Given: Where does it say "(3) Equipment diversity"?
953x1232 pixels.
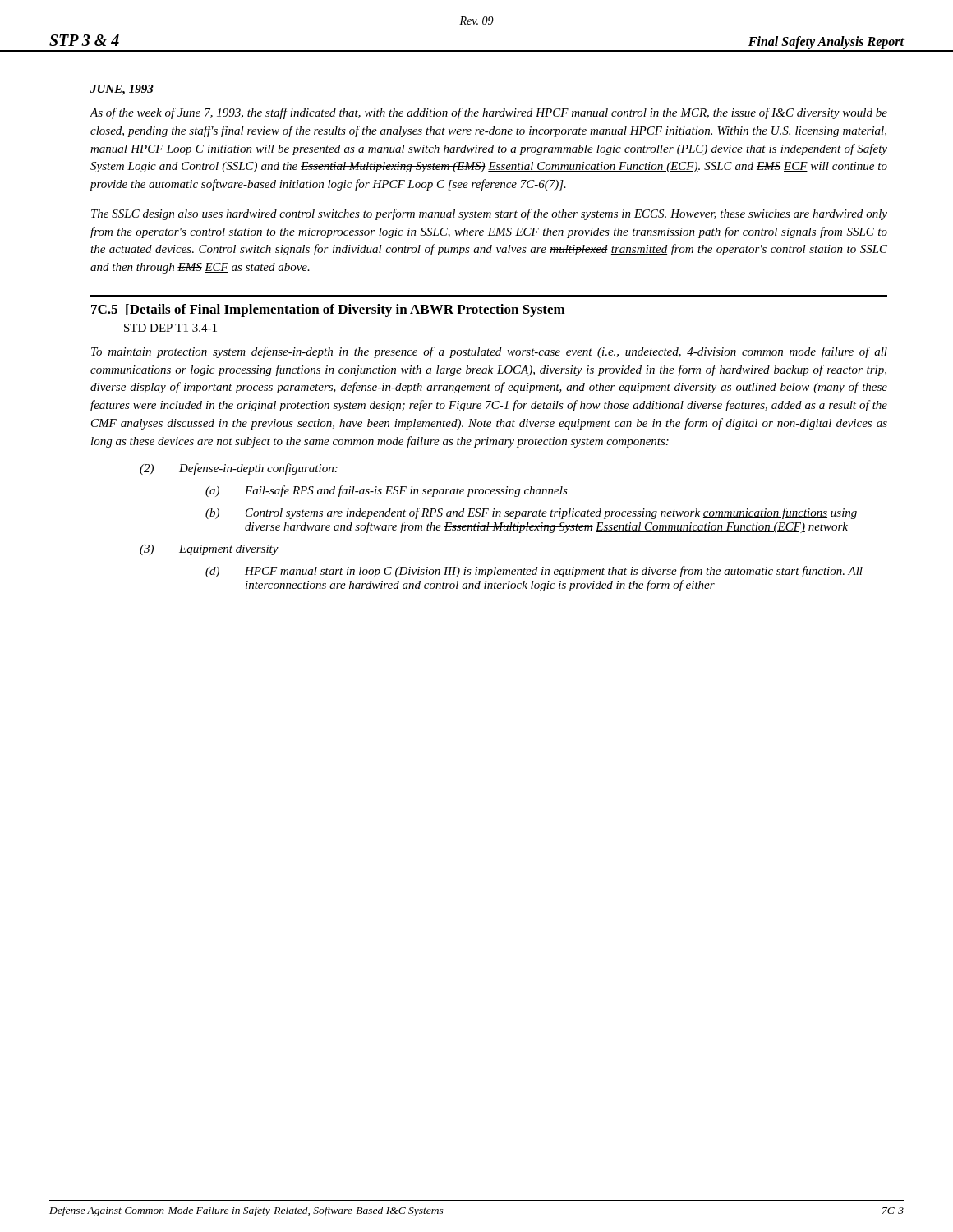Looking at the screenshot, I should (209, 550).
